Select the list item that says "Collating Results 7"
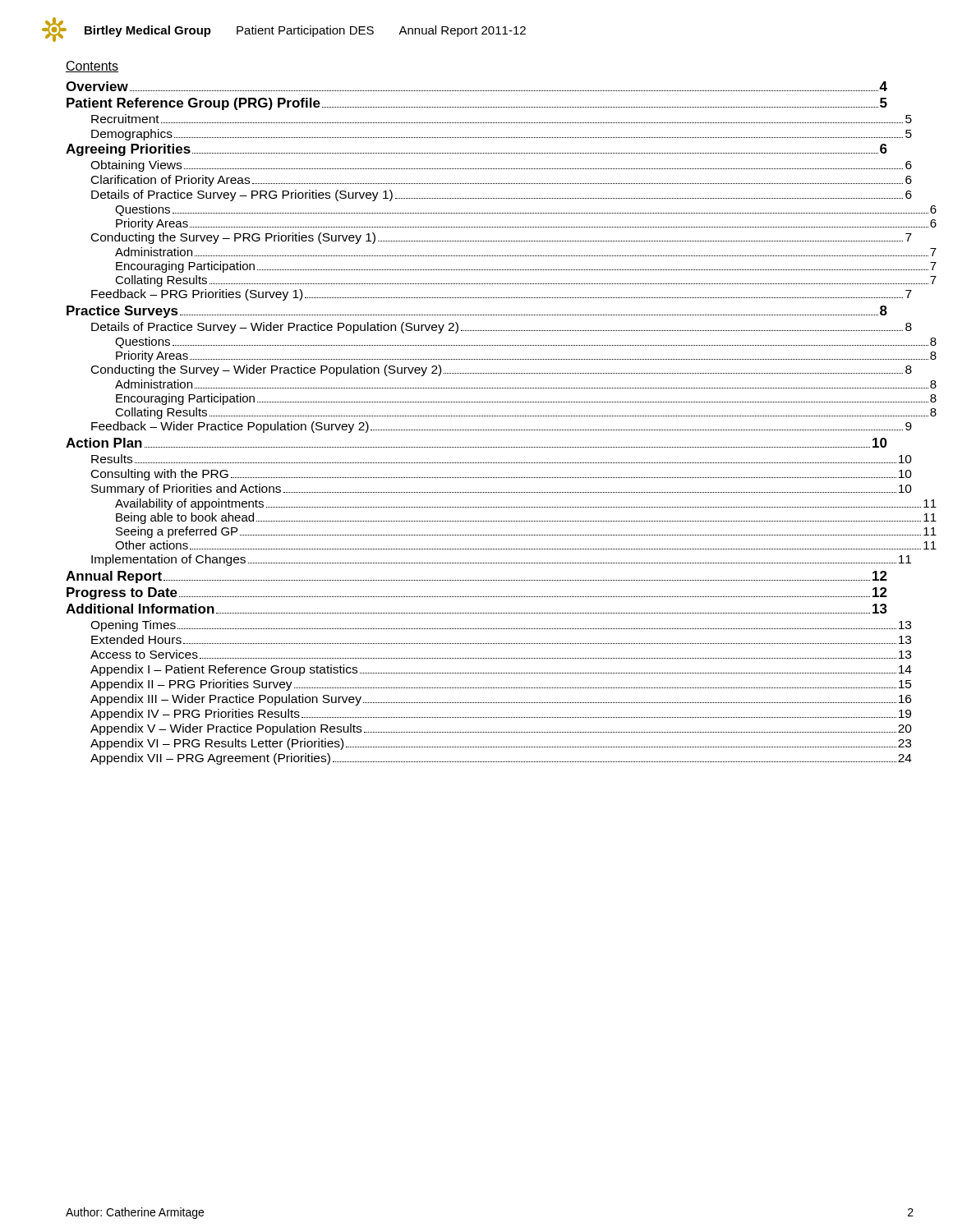Viewport: 953px width, 1232px height. (x=526, y=280)
